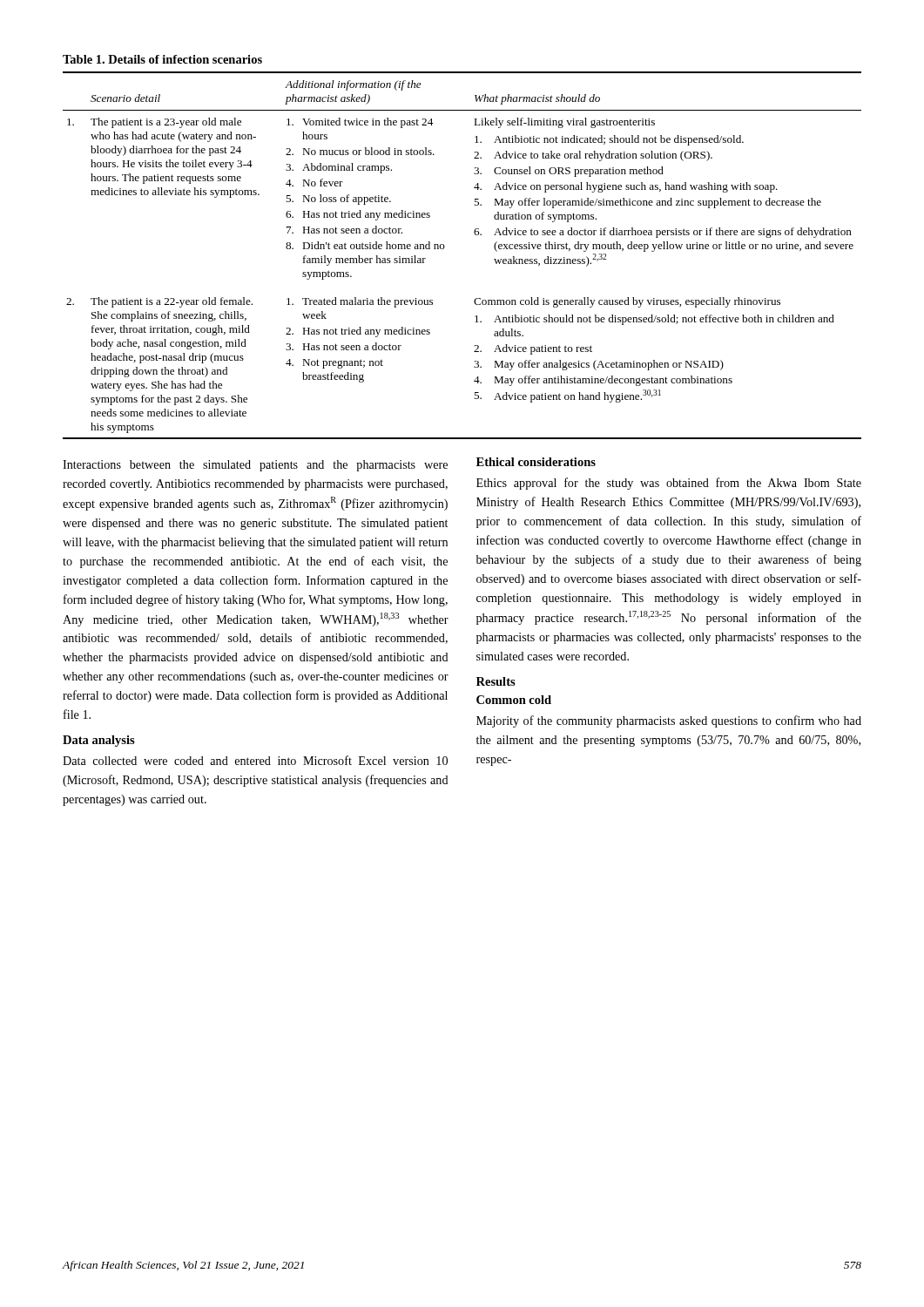Viewport: 924px width, 1307px height.
Task: Locate the region starting "Ethical considerations"
Action: pos(536,462)
